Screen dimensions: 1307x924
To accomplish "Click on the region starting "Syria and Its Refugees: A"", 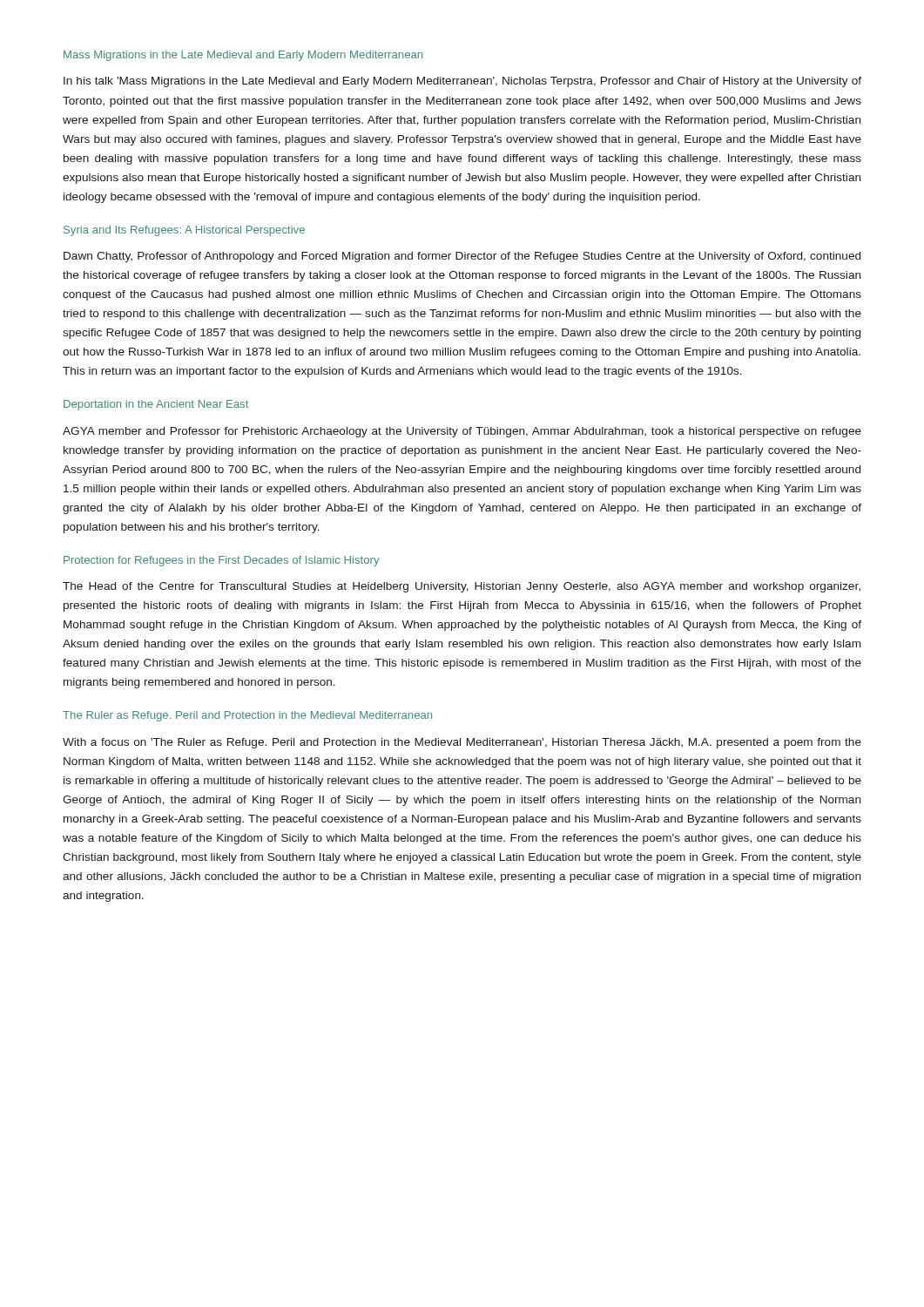I will (x=184, y=229).
